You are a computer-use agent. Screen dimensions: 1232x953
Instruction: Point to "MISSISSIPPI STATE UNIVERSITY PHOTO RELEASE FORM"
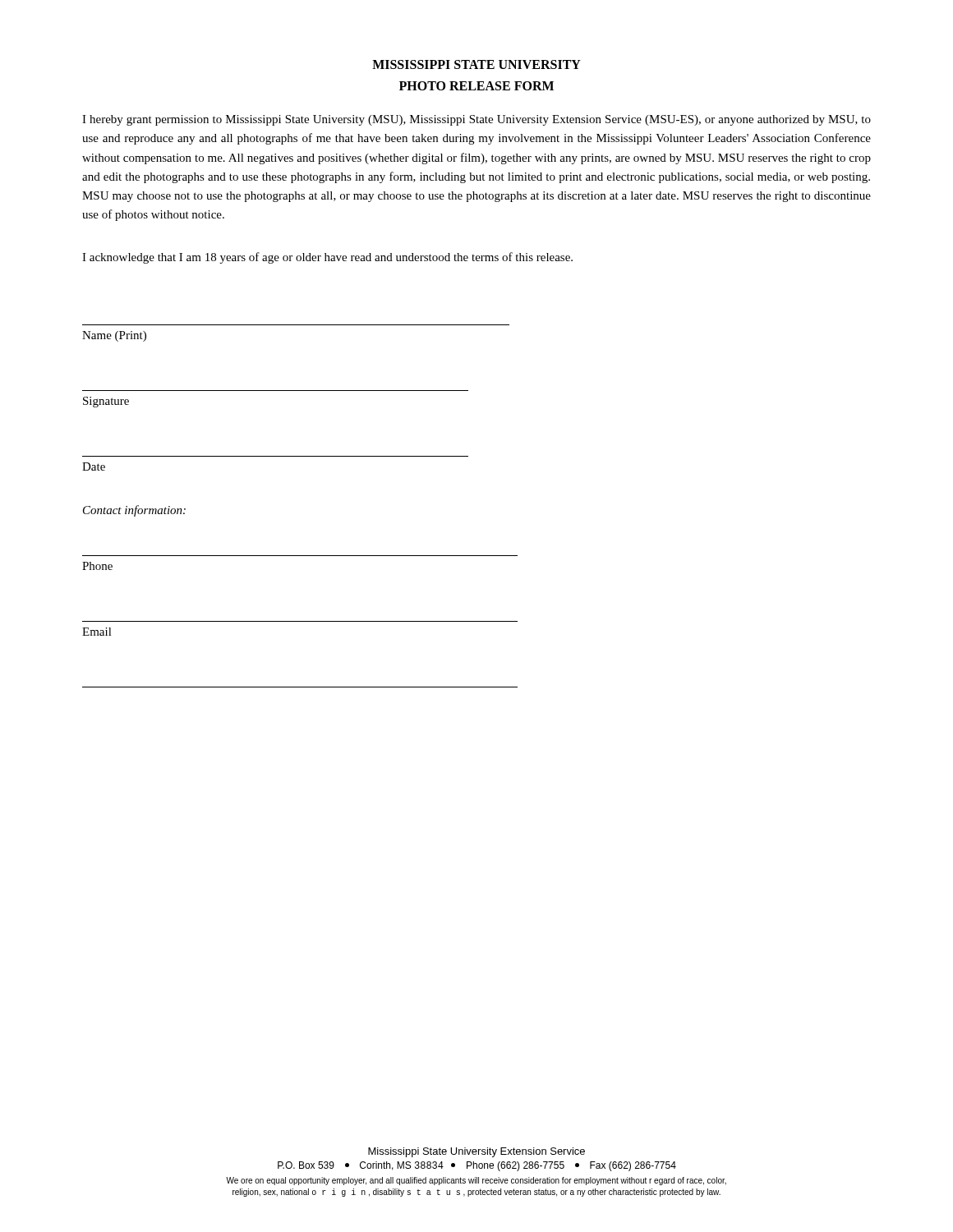pyautogui.click(x=476, y=76)
